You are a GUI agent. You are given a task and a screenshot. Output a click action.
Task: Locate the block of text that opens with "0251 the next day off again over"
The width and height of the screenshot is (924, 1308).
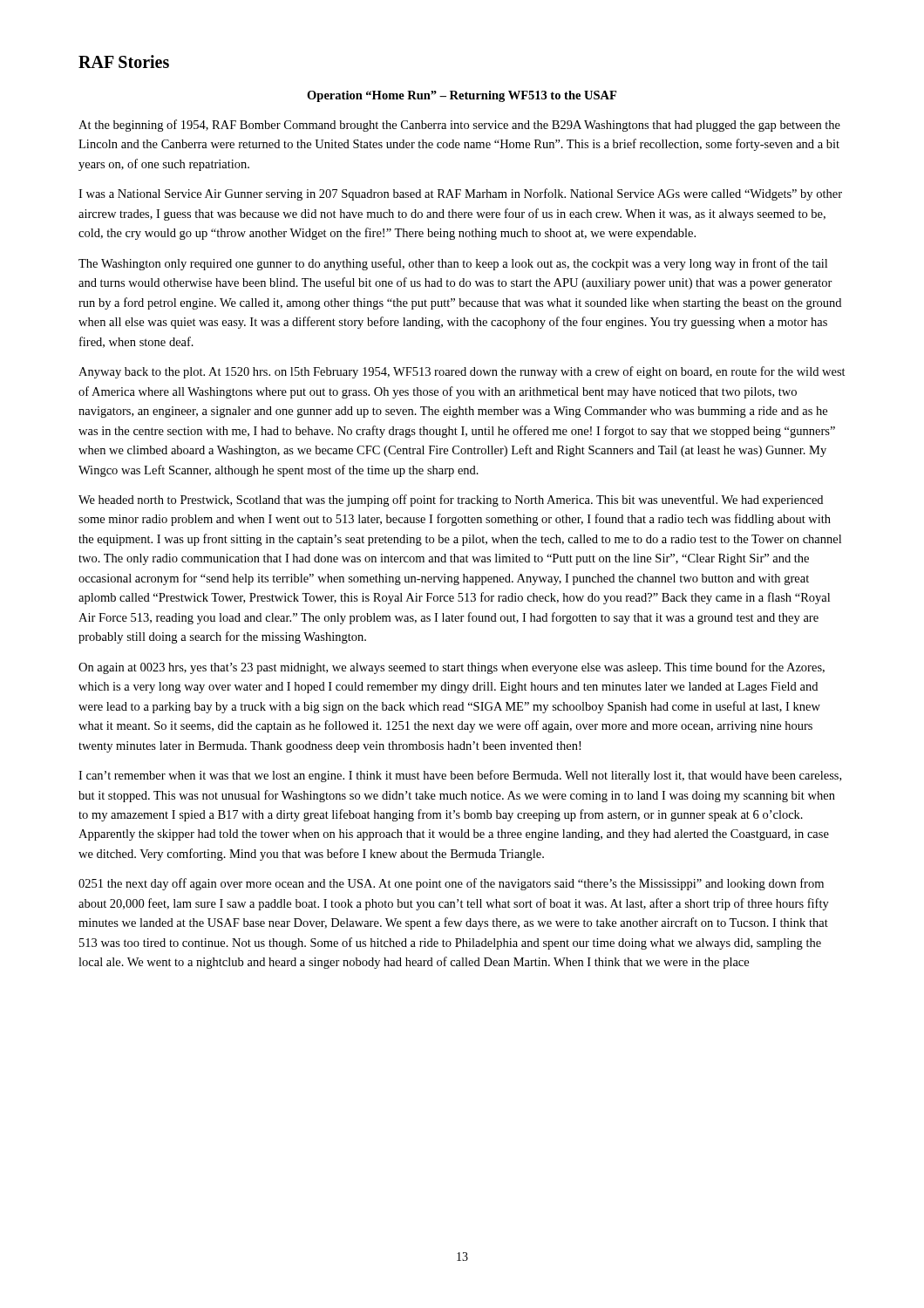[x=454, y=923]
